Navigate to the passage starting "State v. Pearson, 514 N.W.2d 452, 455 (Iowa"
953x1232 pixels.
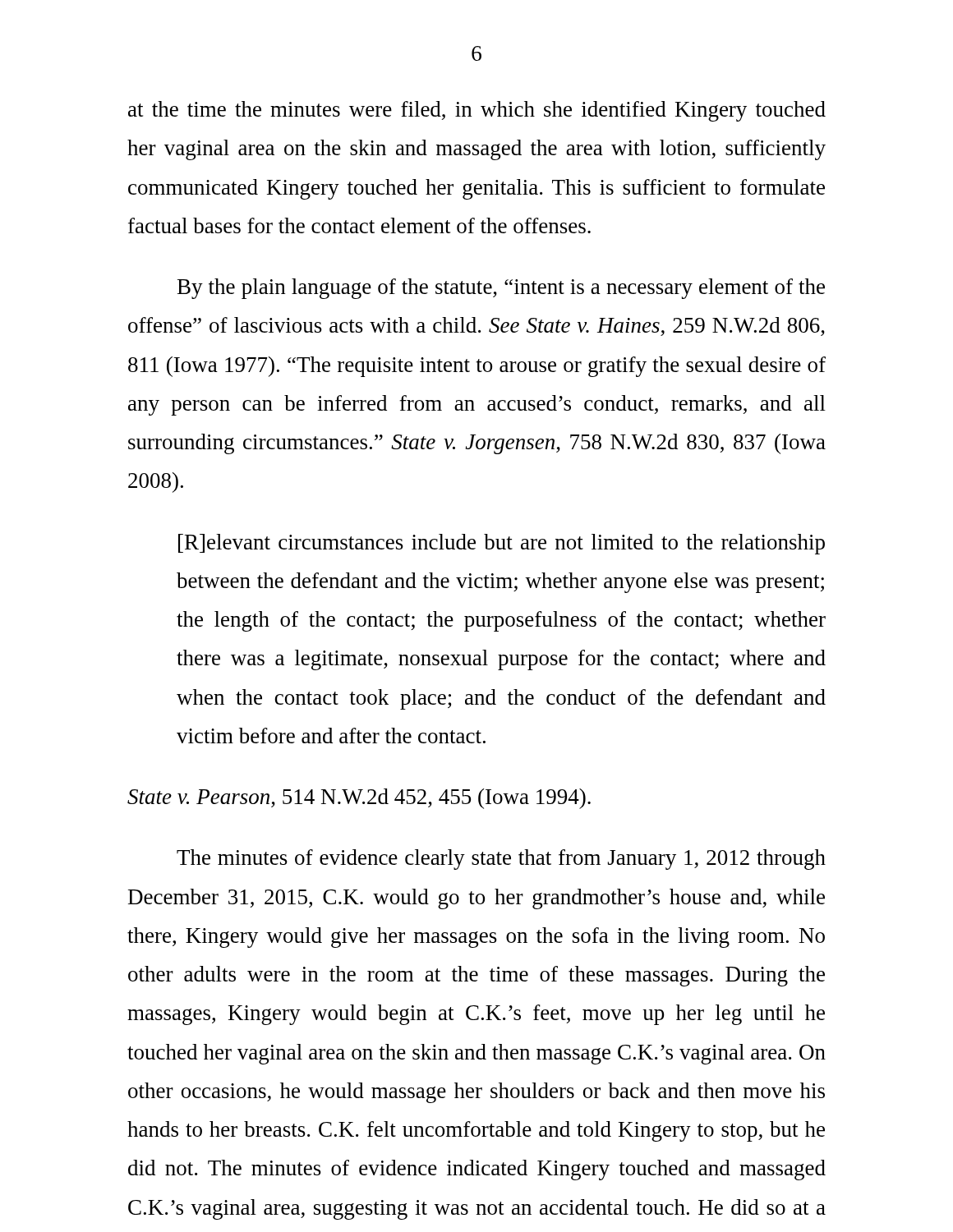[360, 797]
